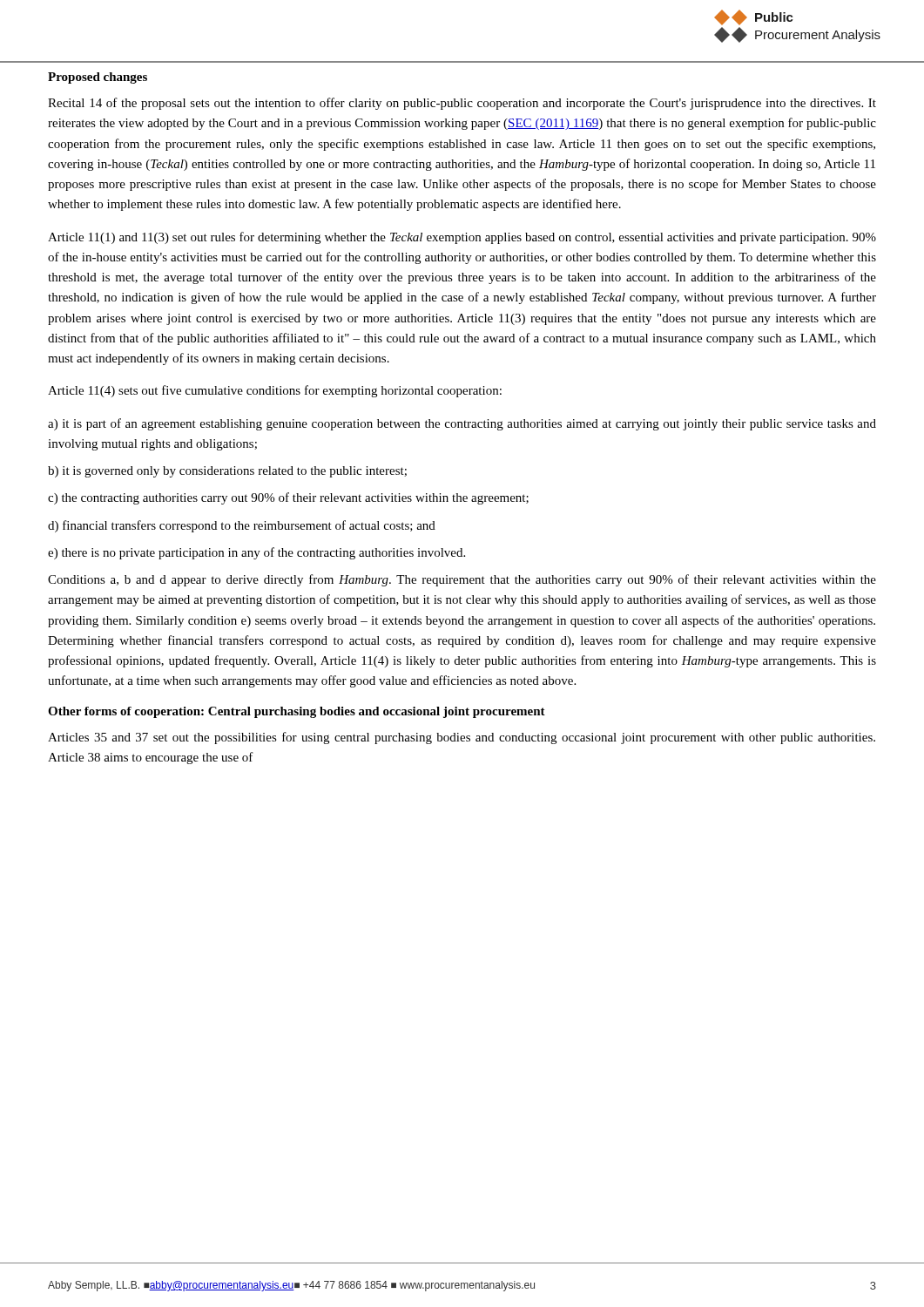This screenshot has width=924, height=1307.
Task: Locate the list item with the text "b) it is governed only by considerations"
Action: (228, 471)
